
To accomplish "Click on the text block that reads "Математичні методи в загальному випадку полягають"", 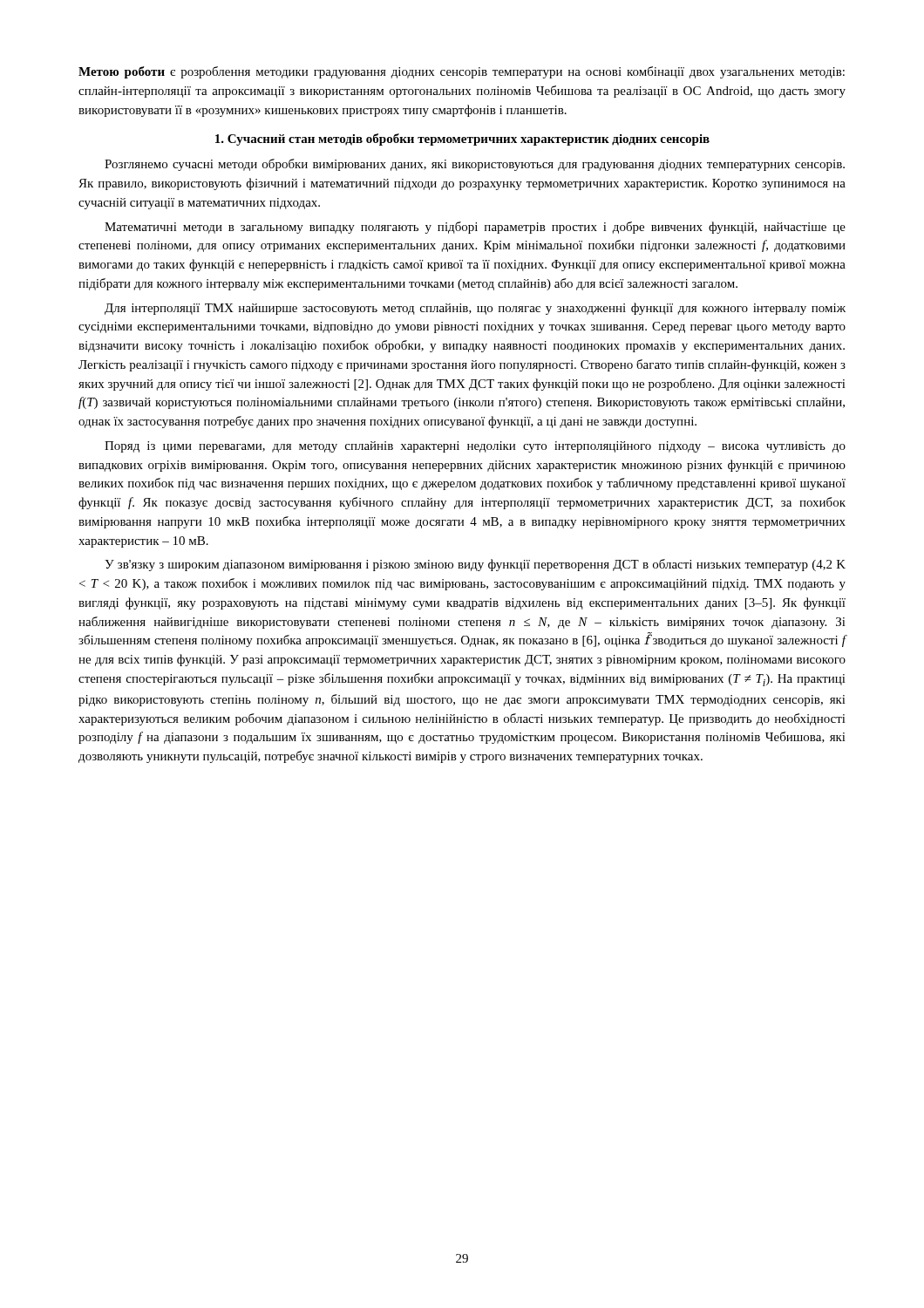I will (x=462, y=255).
